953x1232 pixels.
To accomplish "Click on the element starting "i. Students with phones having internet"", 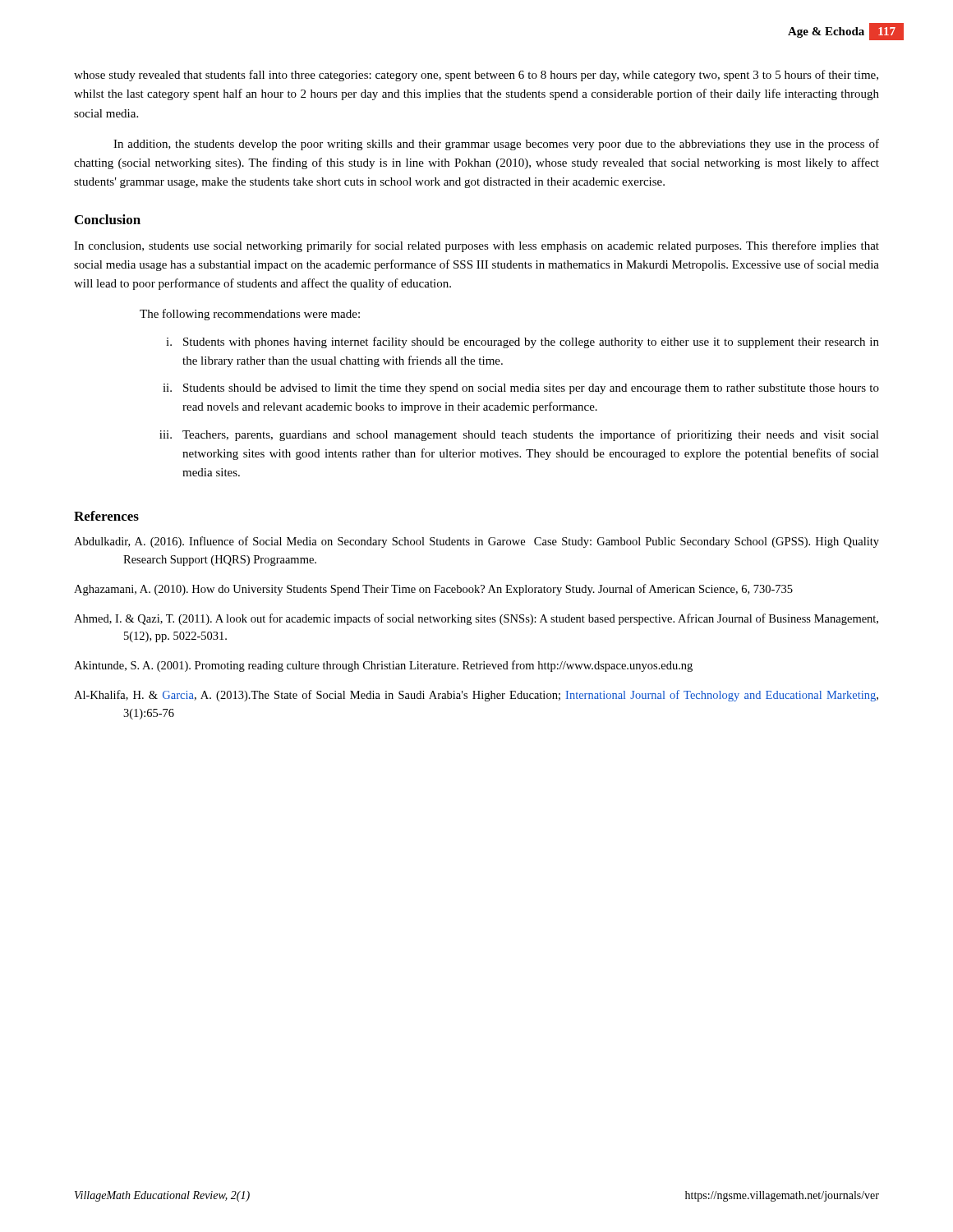I will (509, 351).
